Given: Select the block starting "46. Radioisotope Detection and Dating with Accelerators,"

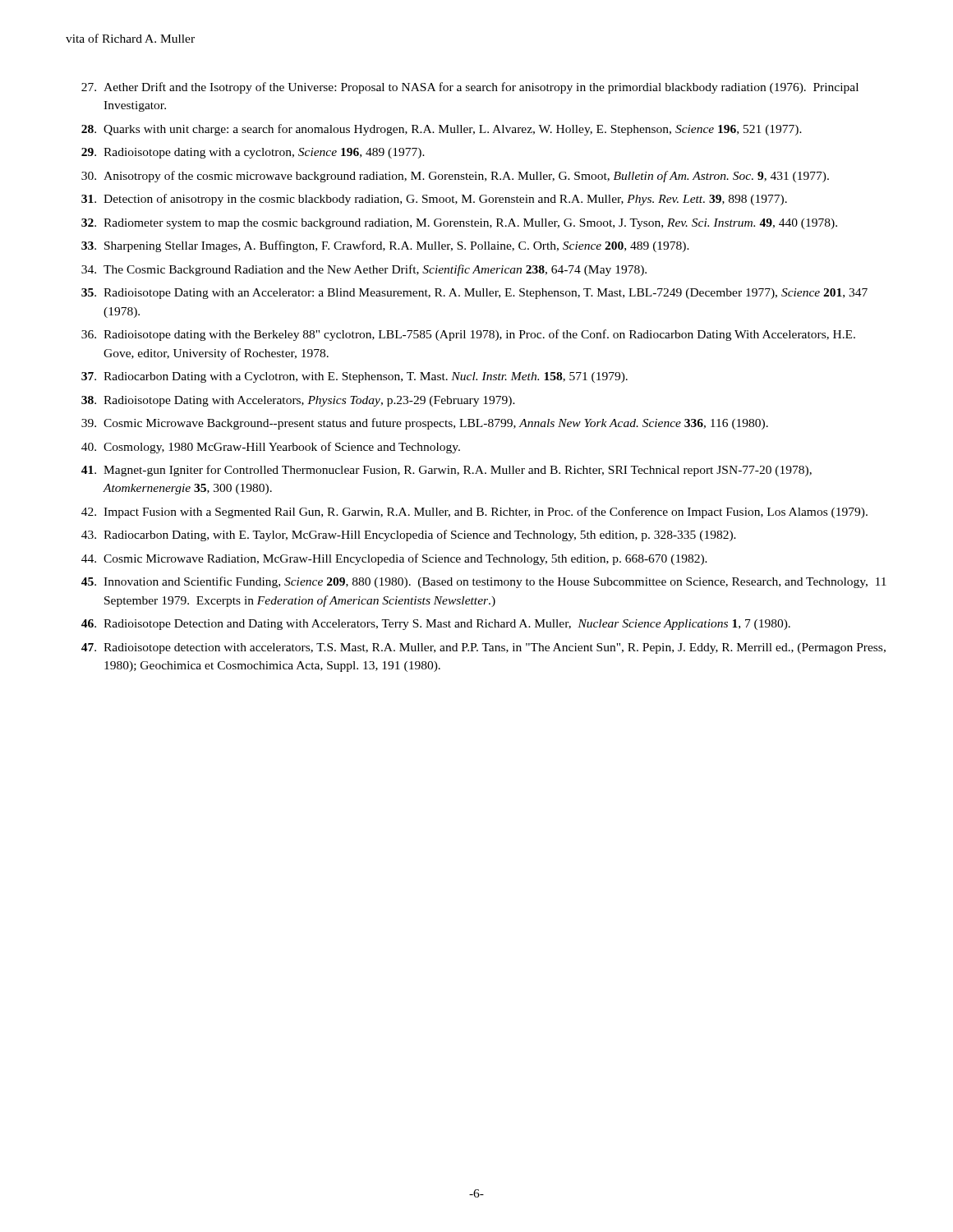Looking at the screenshot, I should coord(476,624).
